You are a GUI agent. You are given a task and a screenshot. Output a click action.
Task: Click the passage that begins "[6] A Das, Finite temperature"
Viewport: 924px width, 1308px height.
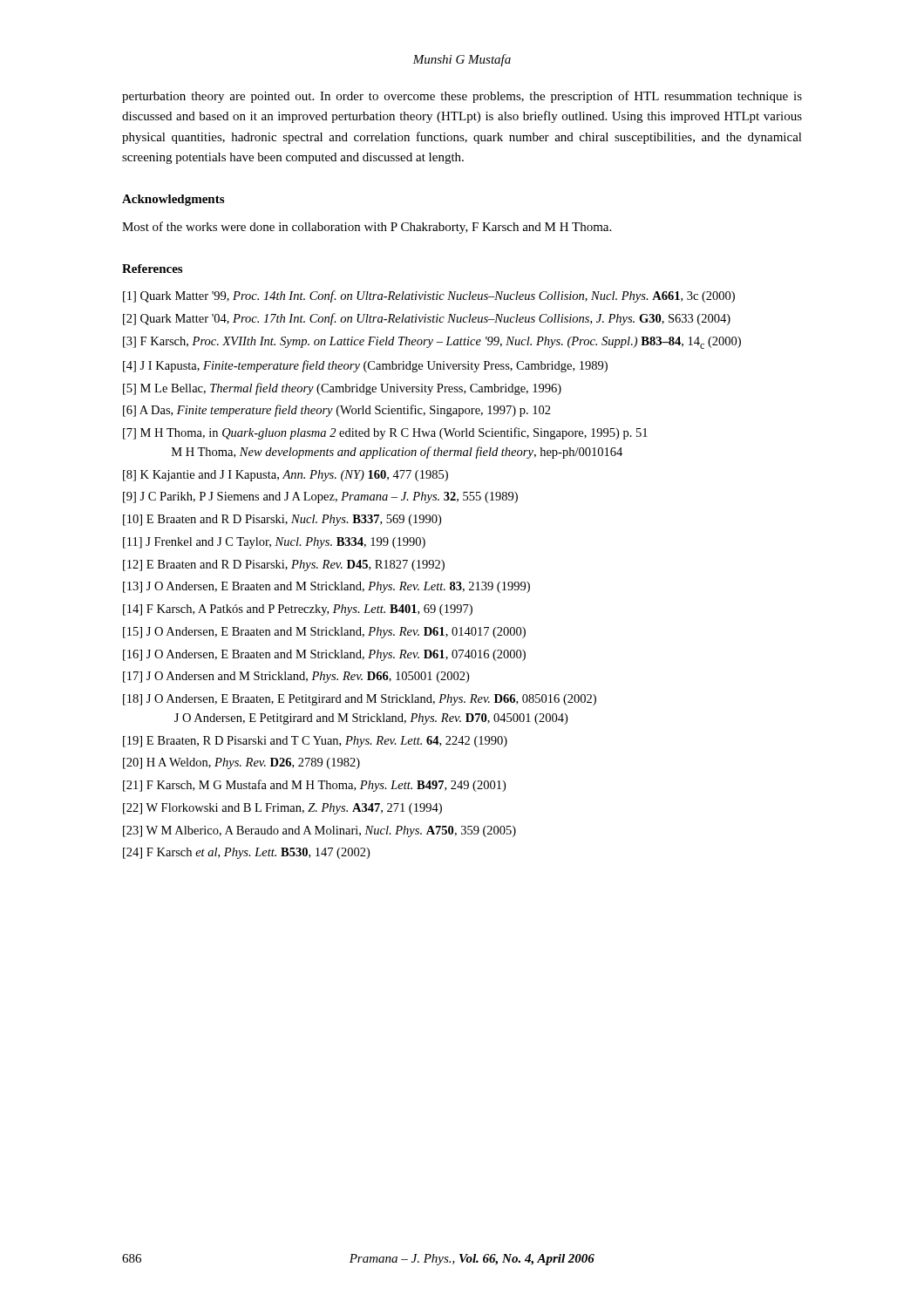[337, 410]
